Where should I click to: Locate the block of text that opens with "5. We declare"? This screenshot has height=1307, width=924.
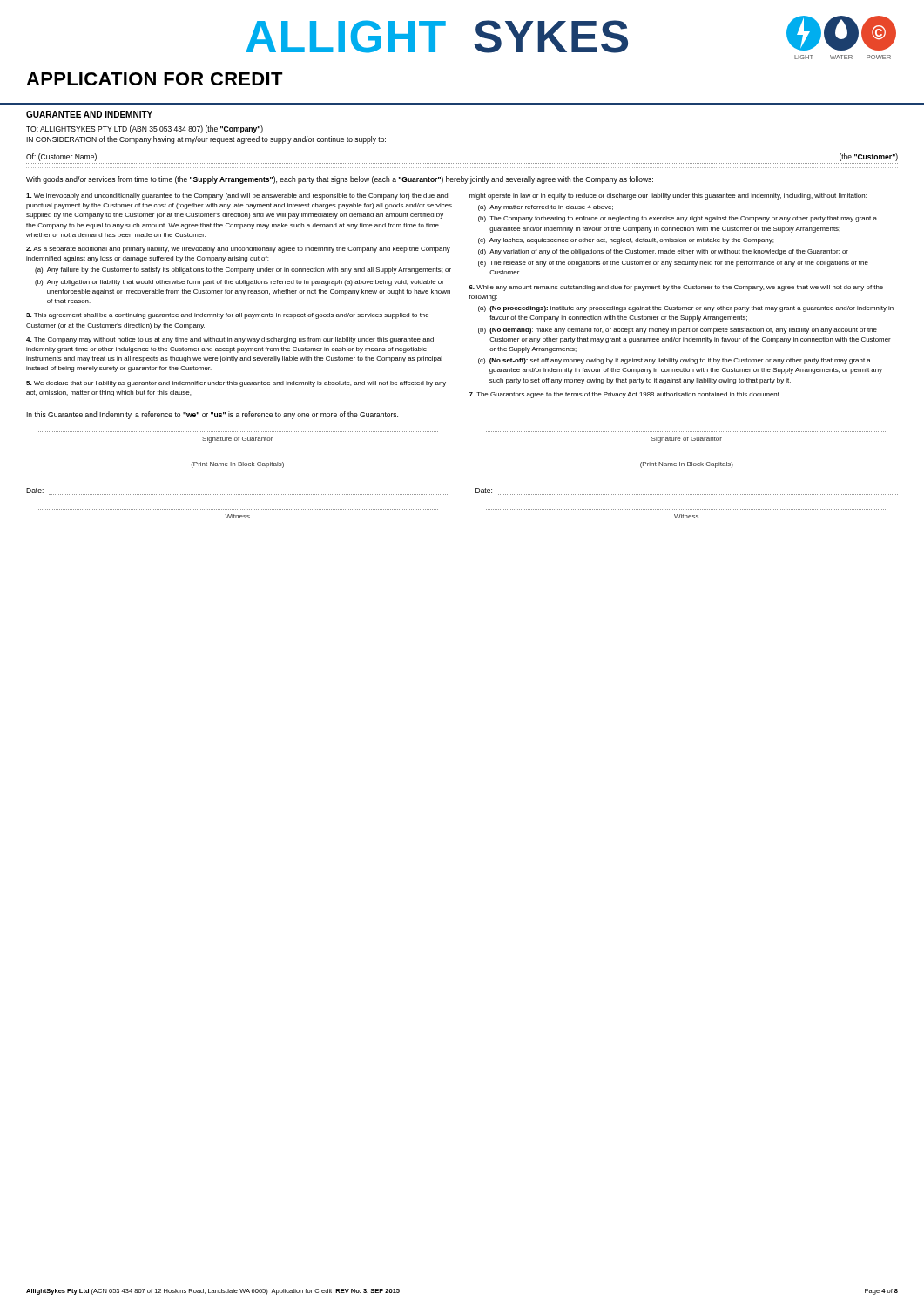(236, 388)
